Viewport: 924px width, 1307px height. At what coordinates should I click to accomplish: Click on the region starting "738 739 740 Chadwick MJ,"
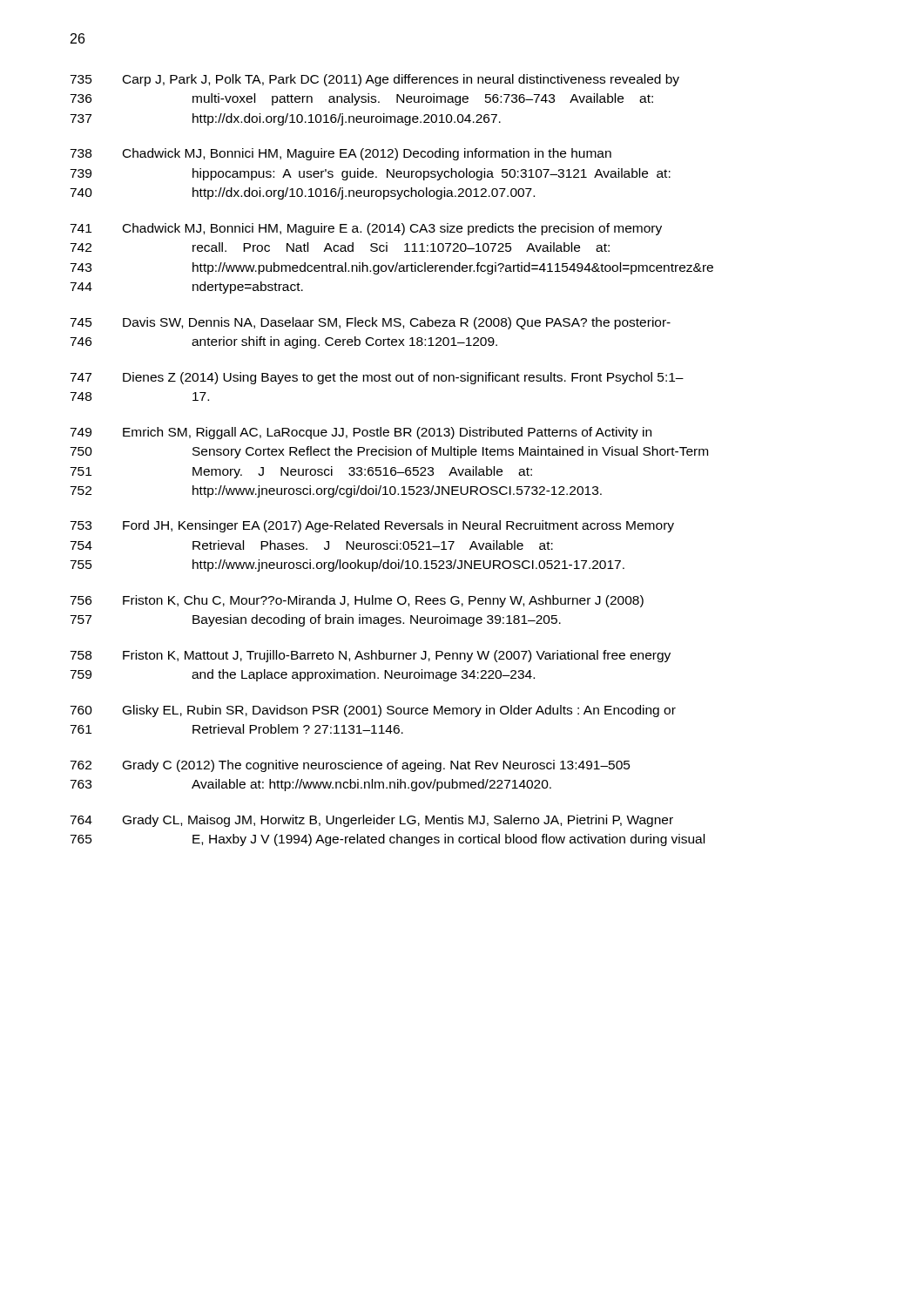tap(462, 174)
